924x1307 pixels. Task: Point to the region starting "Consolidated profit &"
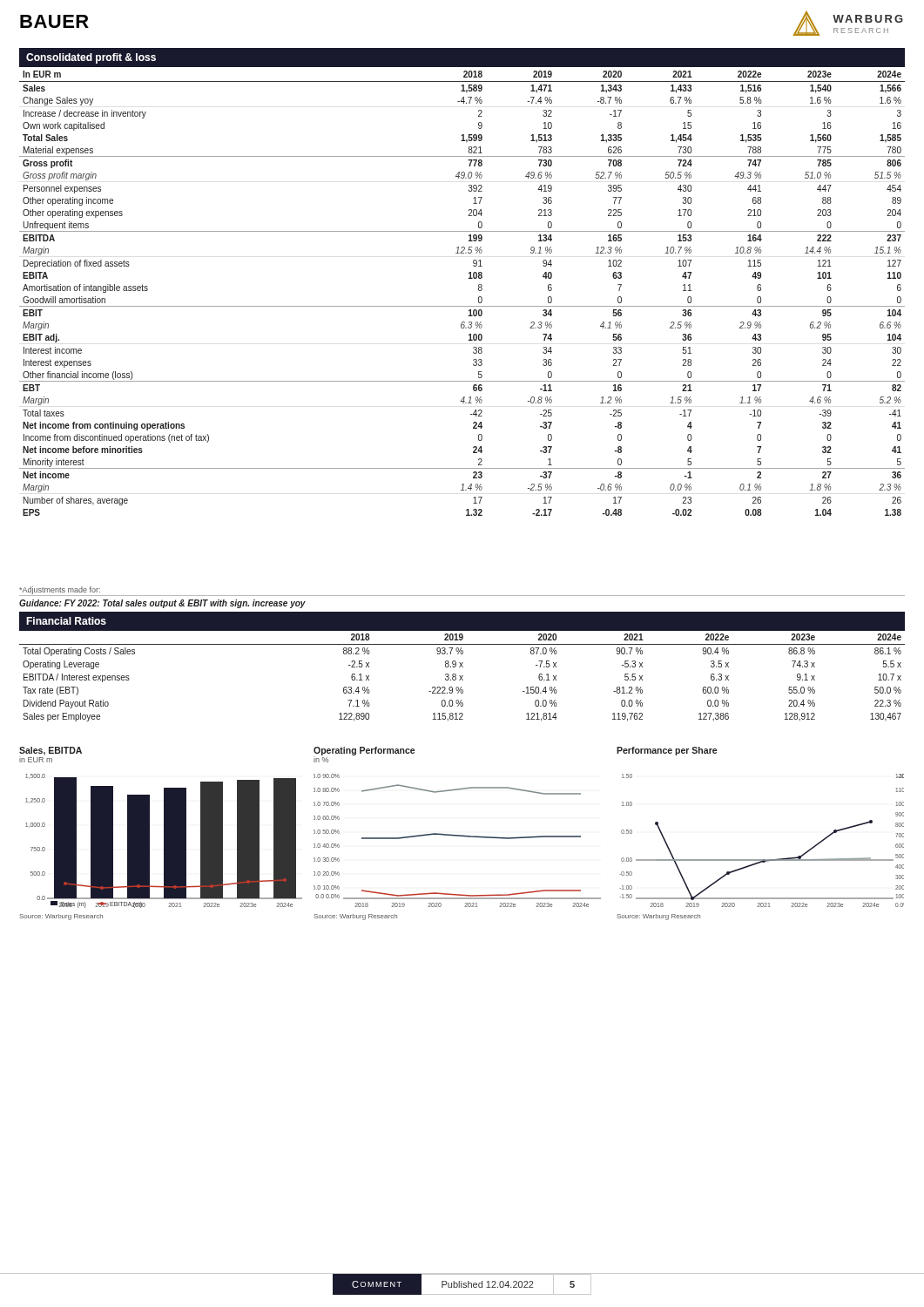pyautogui.click(x=91, y=58)
